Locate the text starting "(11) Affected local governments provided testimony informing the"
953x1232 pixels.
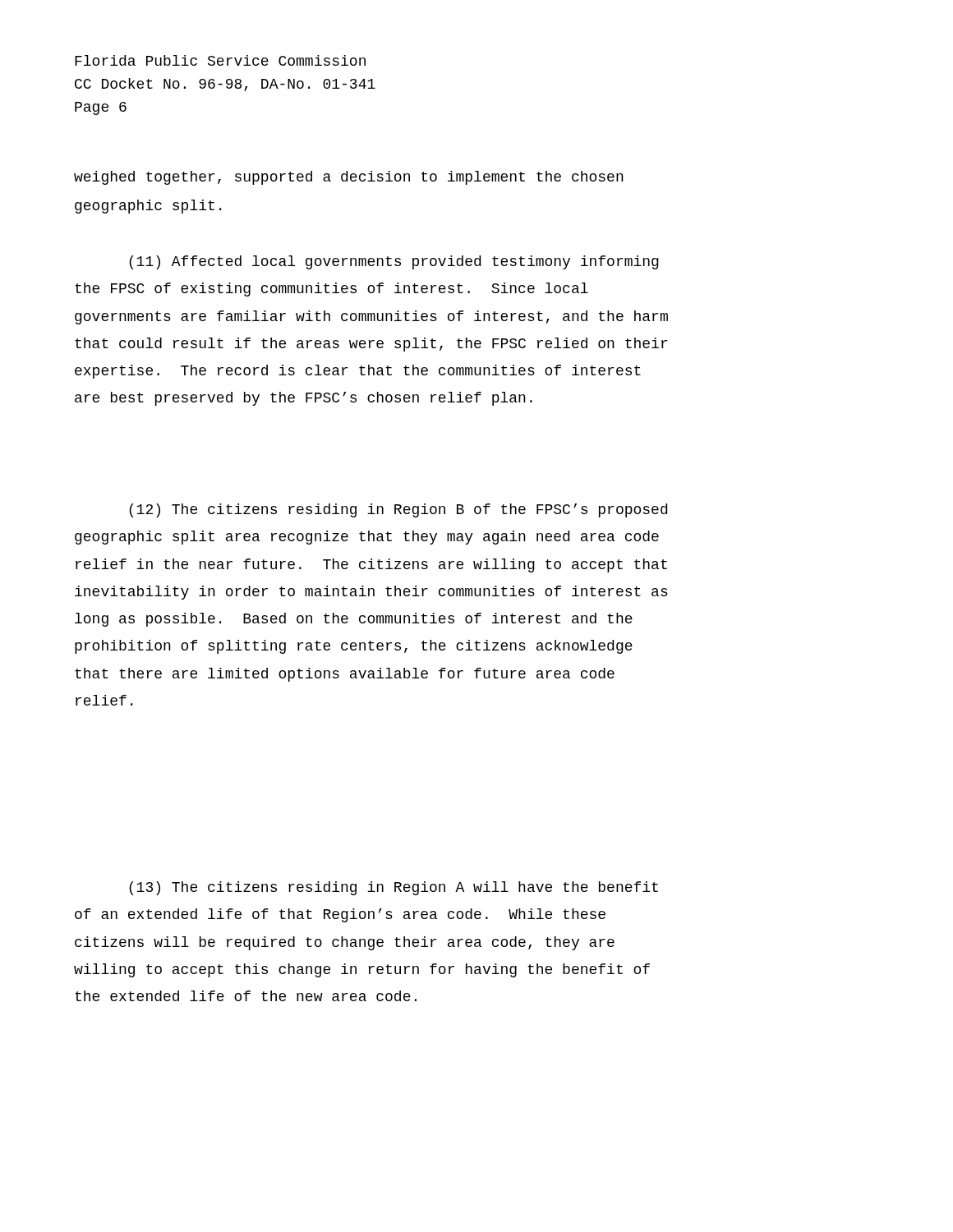371,330
